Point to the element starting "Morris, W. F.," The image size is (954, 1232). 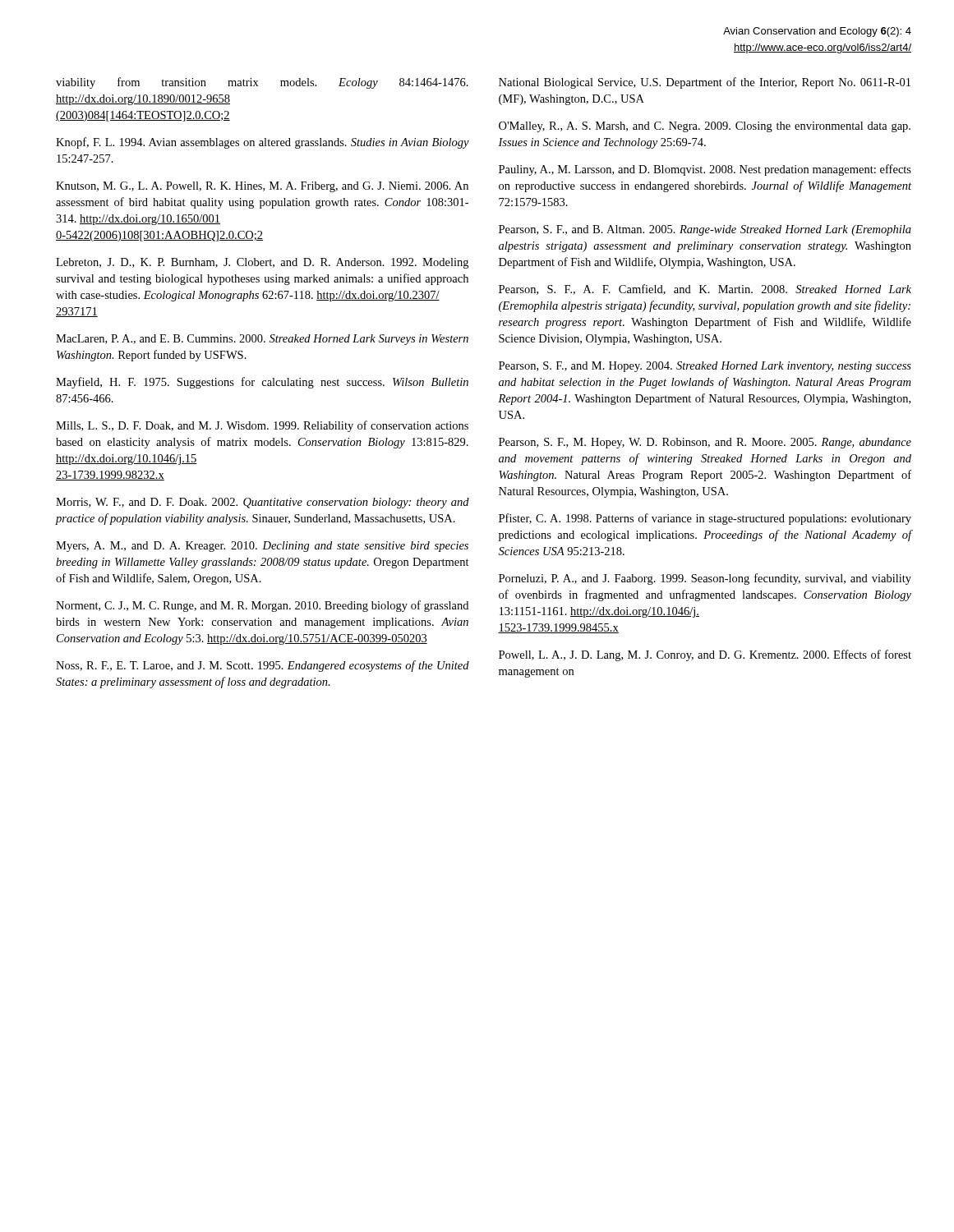262,510
